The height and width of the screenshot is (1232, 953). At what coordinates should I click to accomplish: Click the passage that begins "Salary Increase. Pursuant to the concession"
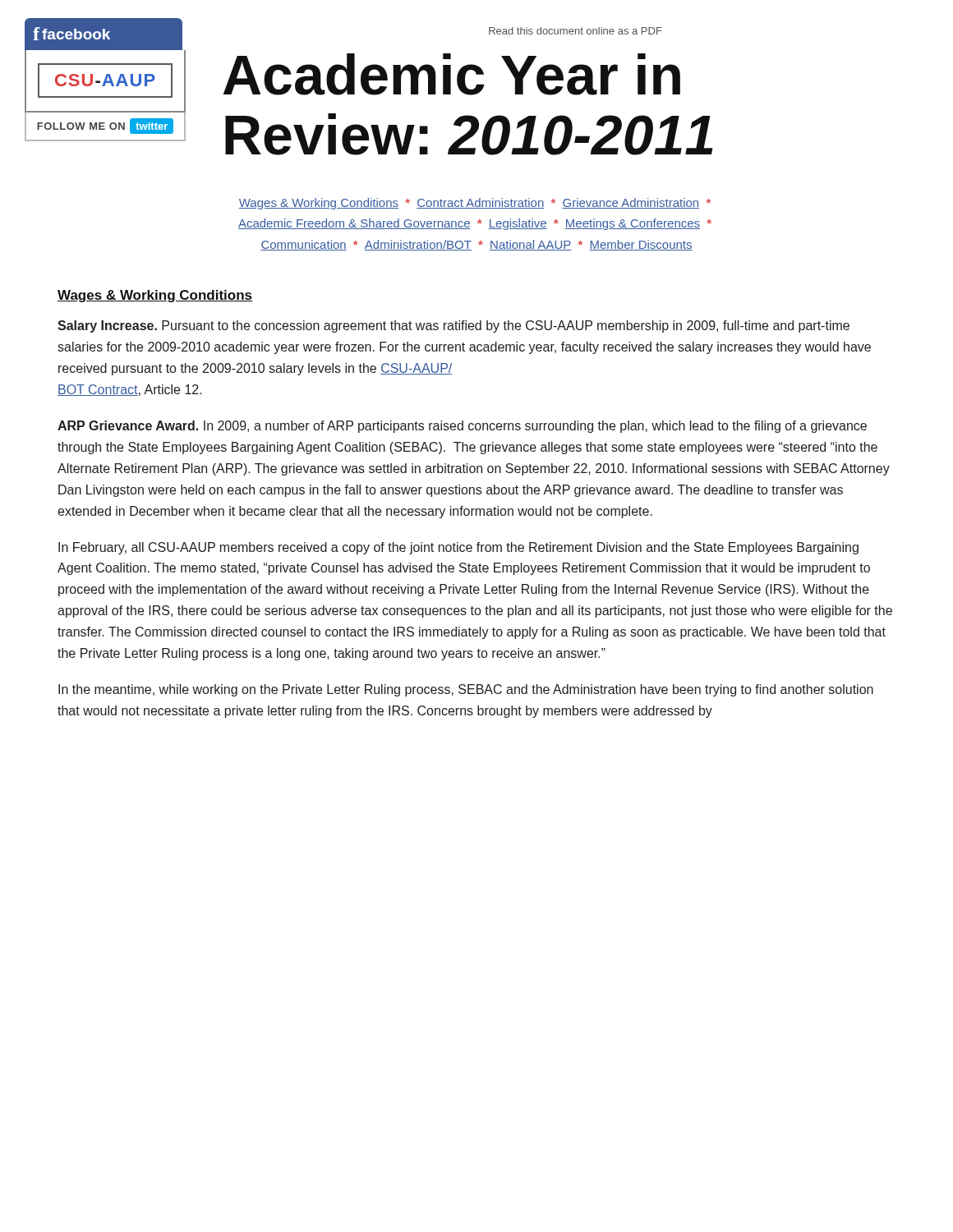pyautogui.click(x=464, y=358)
